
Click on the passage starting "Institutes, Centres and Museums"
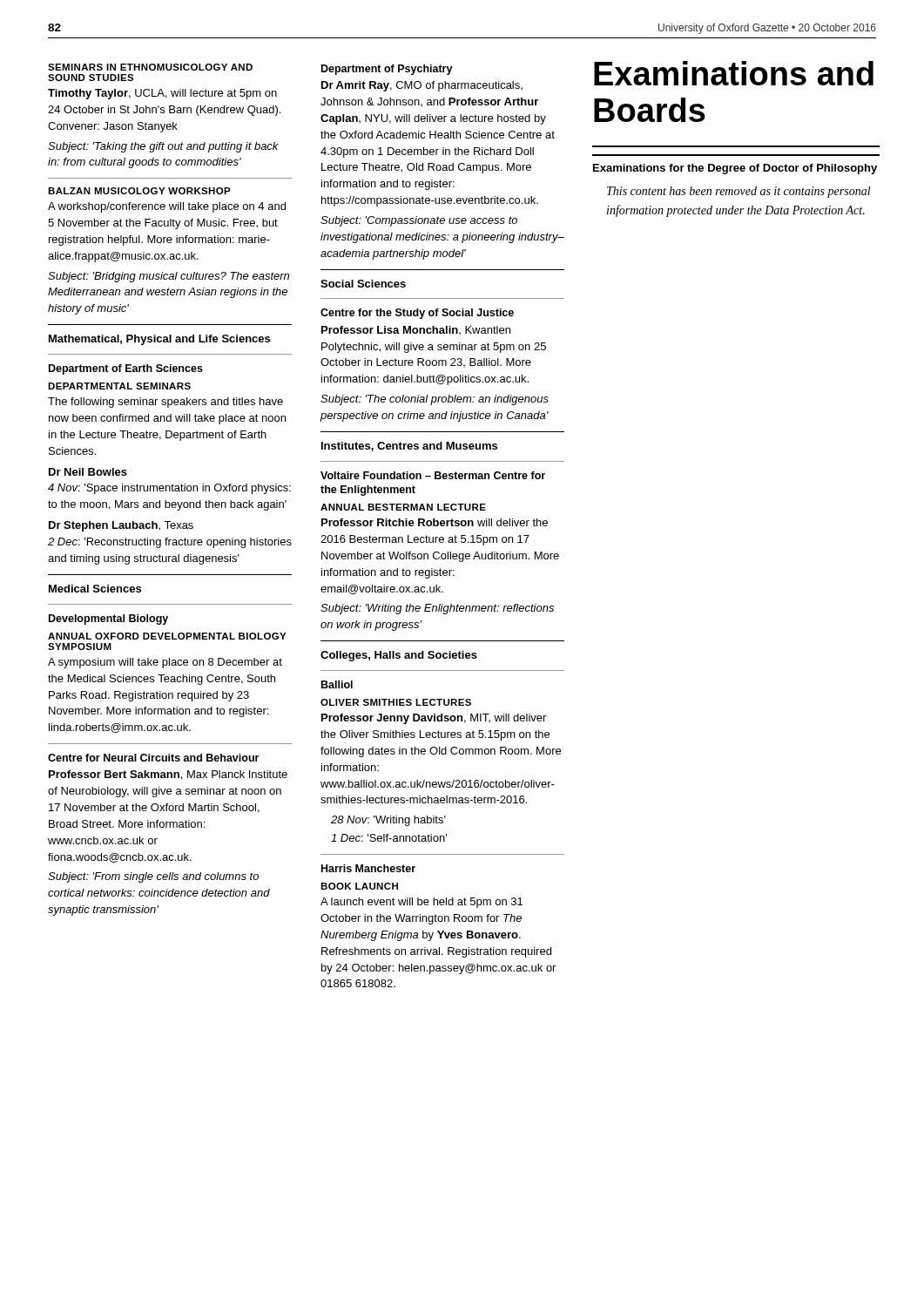point(442,446)
